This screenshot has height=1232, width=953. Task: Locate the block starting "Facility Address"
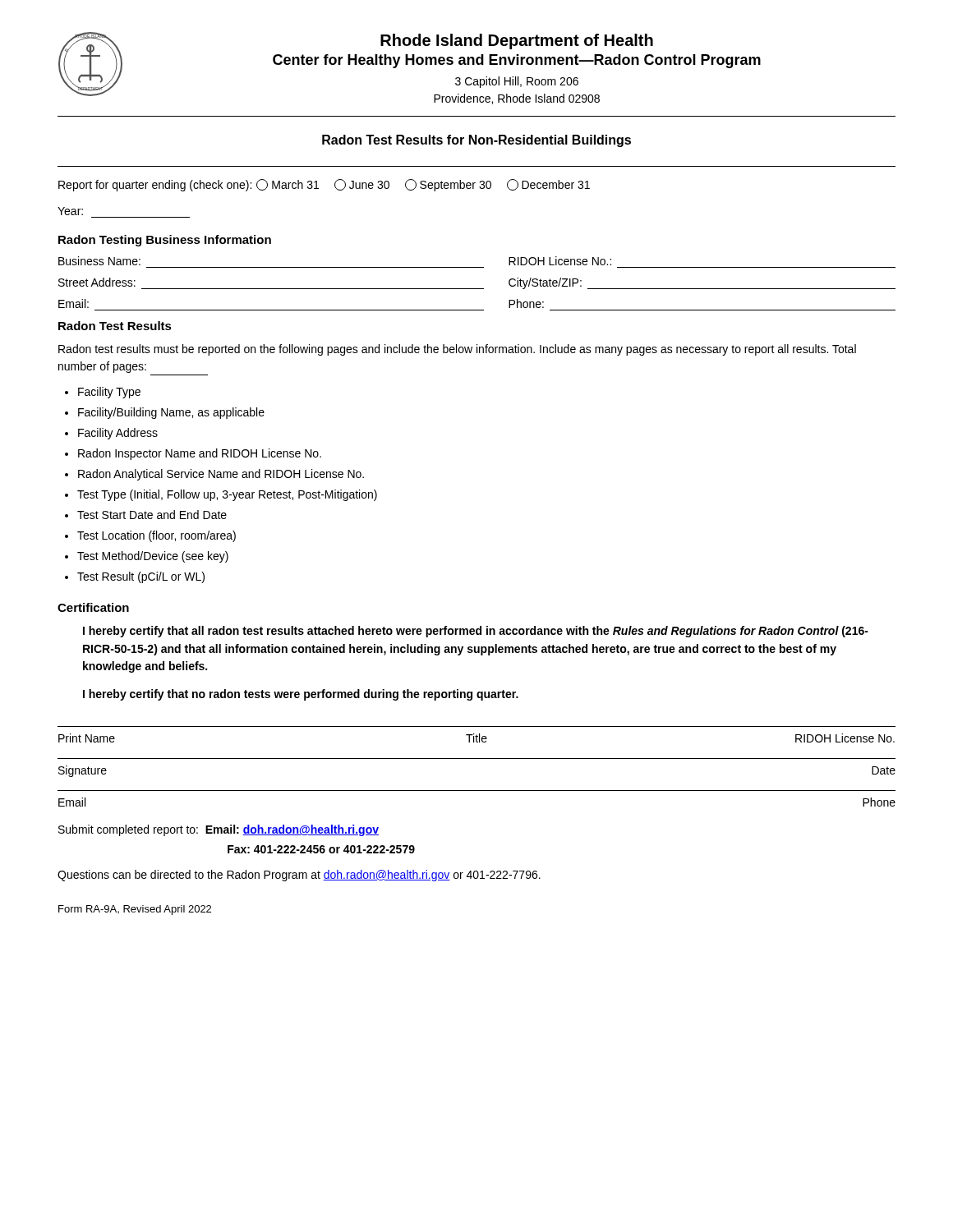pyautogui.click(x=118, y=433)
